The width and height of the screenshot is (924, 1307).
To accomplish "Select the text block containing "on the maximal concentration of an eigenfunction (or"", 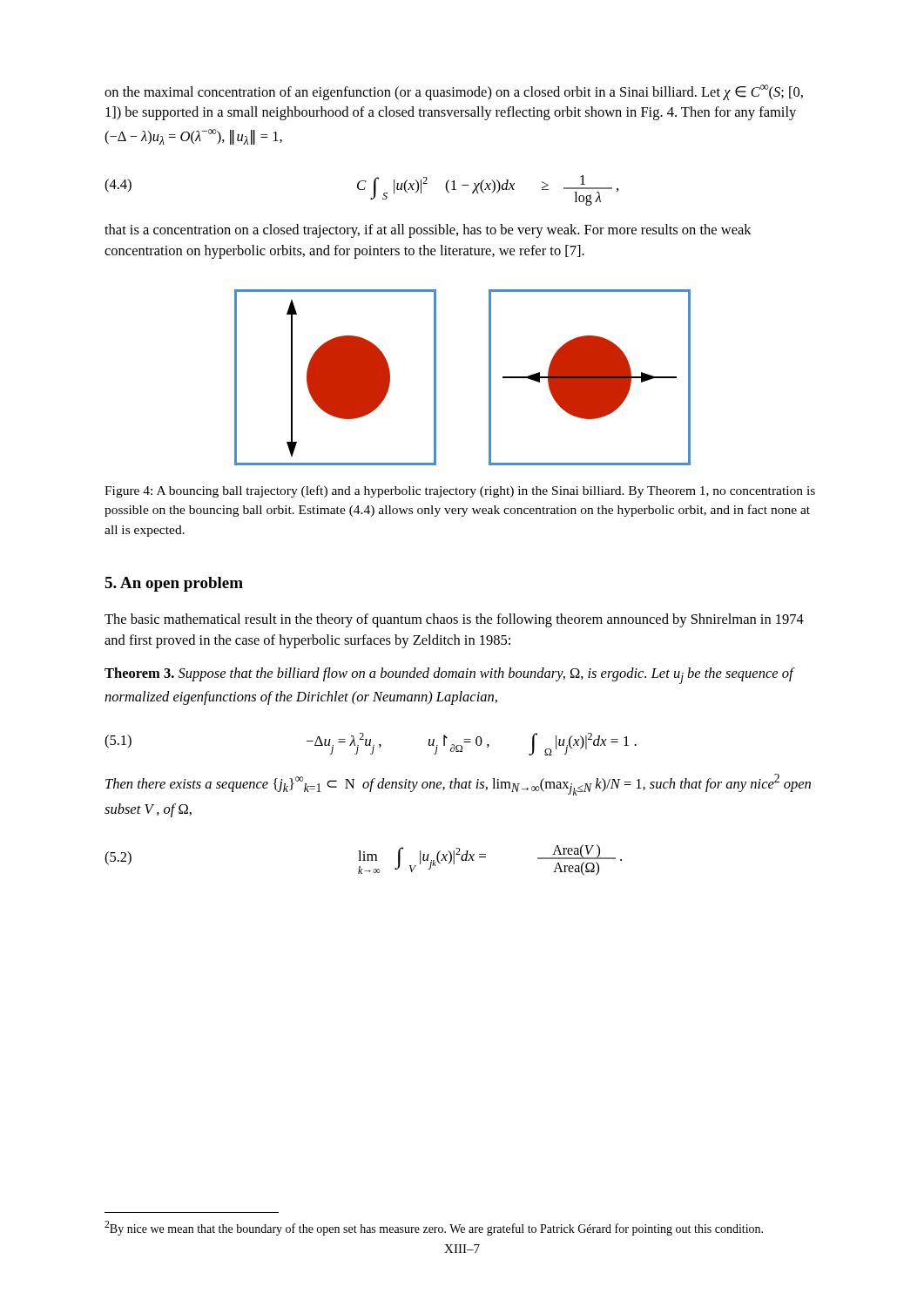I will [454, 114].
